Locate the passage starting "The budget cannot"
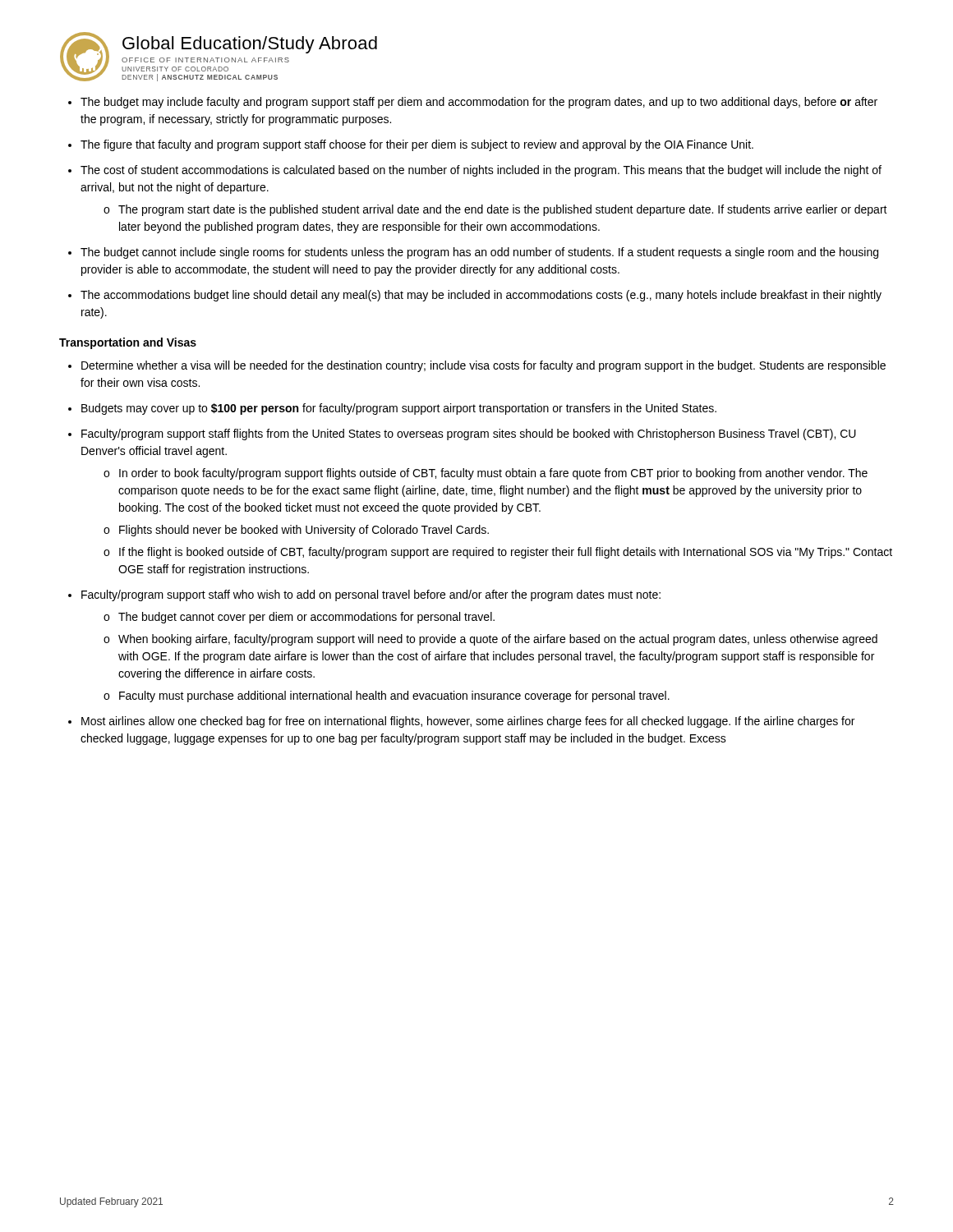Viewport: 953px width, 1232px height. (x=480, y=261)
